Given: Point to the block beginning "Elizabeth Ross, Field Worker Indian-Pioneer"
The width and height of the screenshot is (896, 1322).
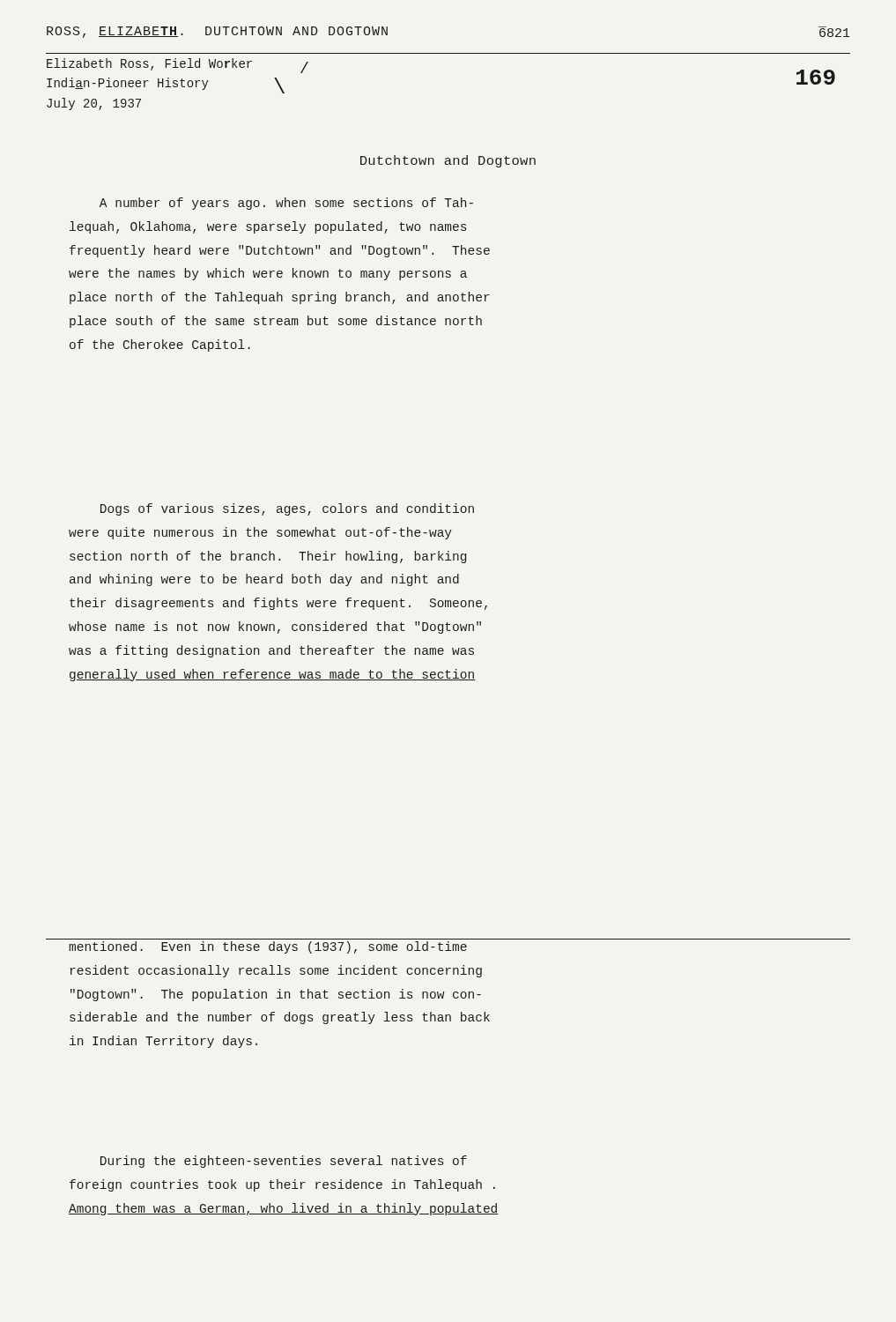Looking at the screenshot, I should pyautogui.click(x=149, y=84).
